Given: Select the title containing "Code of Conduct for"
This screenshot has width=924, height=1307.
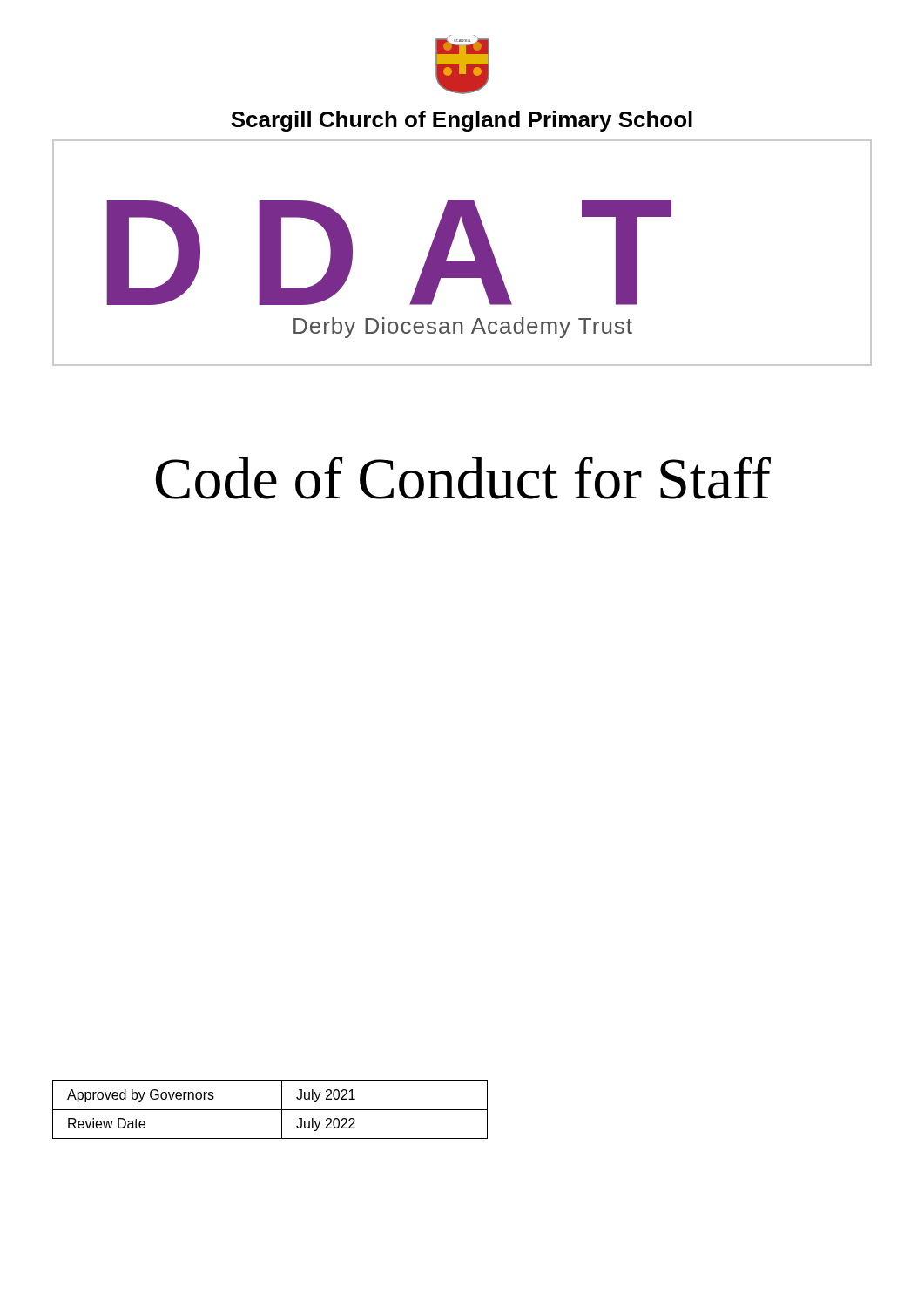Looking at the screenshot, I should coord(462,478).
